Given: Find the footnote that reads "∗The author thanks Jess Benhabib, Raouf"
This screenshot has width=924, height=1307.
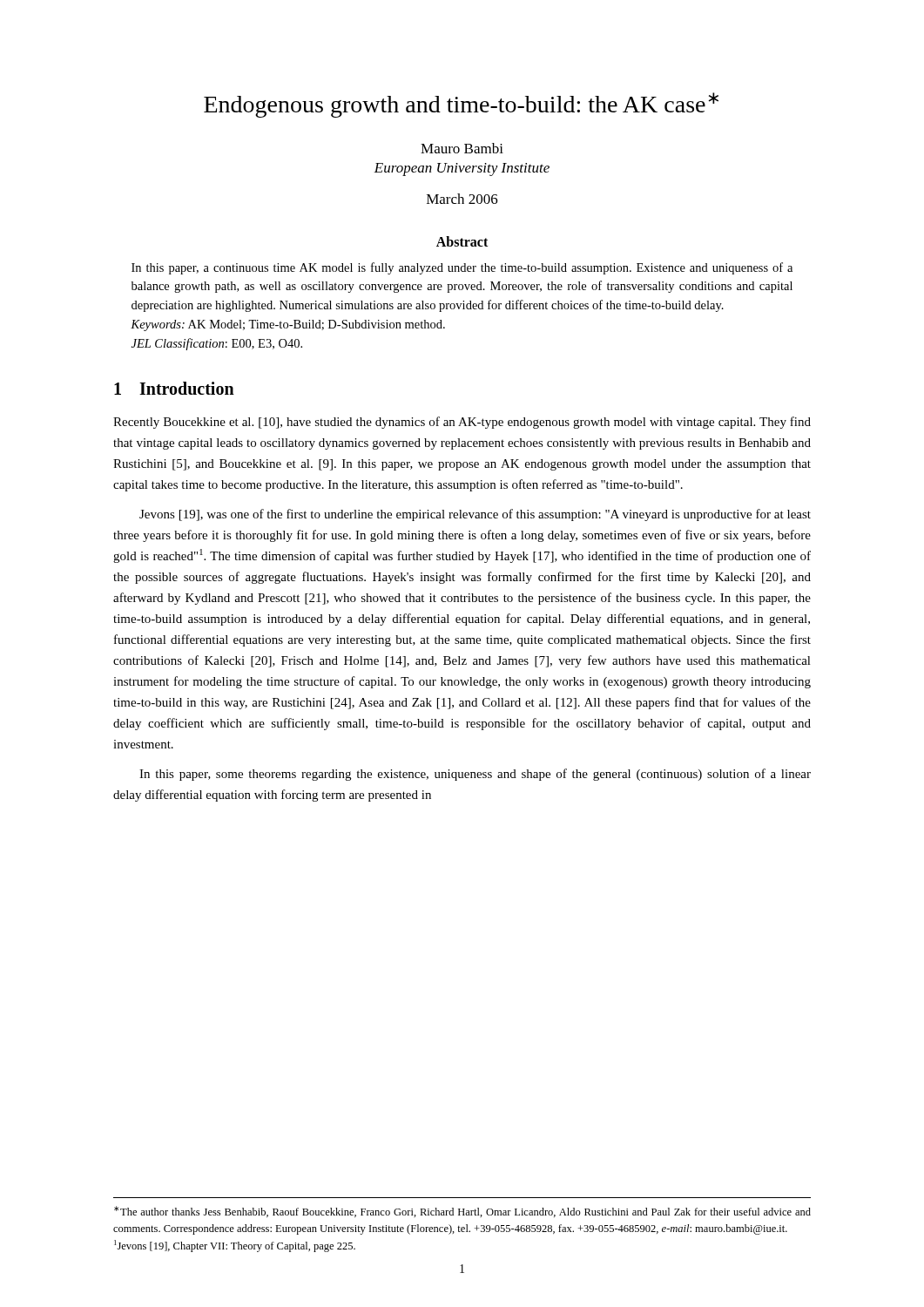Looking at the screenshot, I should click(462, 1229).
